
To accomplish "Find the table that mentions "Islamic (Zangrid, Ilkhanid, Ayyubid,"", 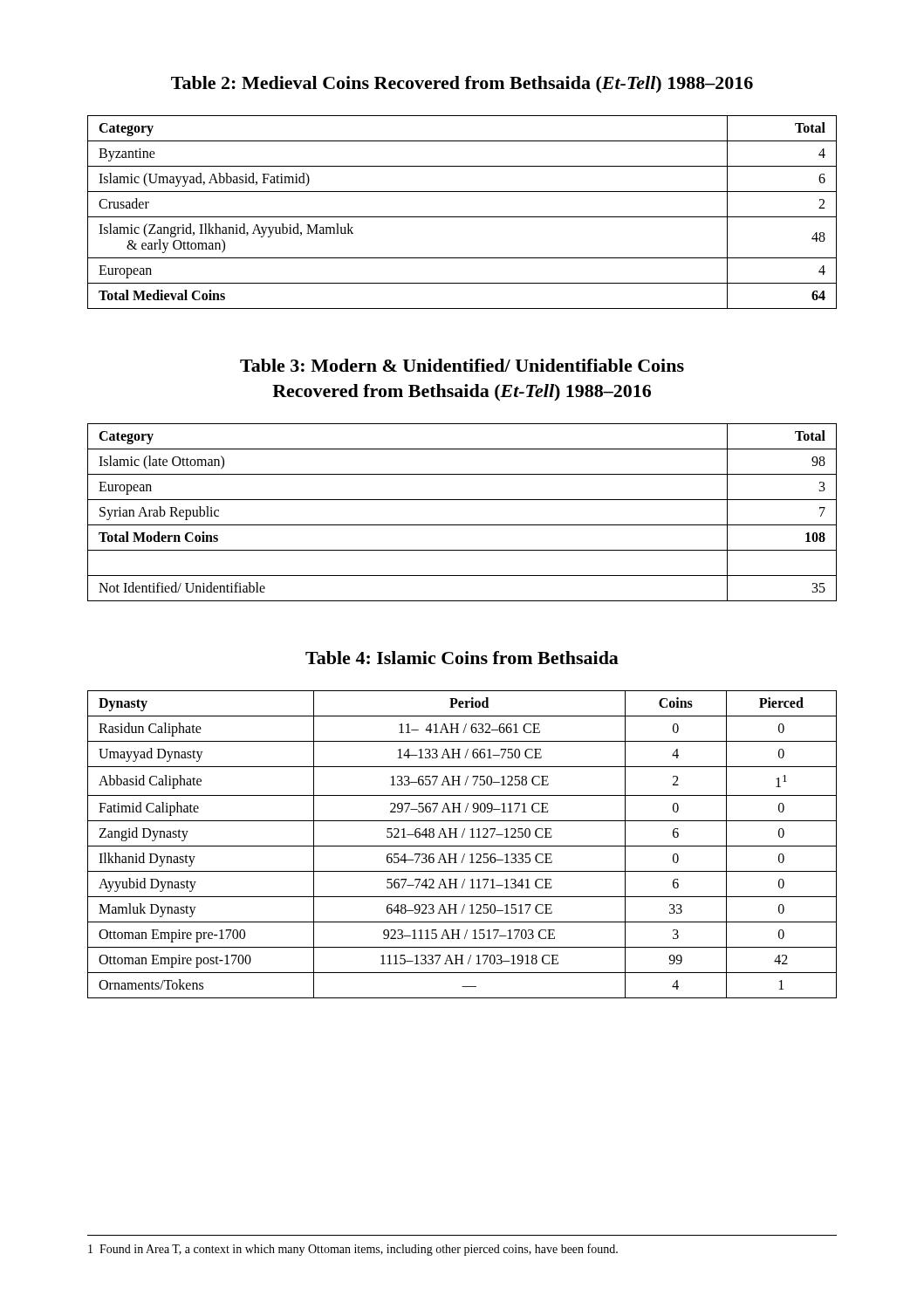I will coord(462,212).
